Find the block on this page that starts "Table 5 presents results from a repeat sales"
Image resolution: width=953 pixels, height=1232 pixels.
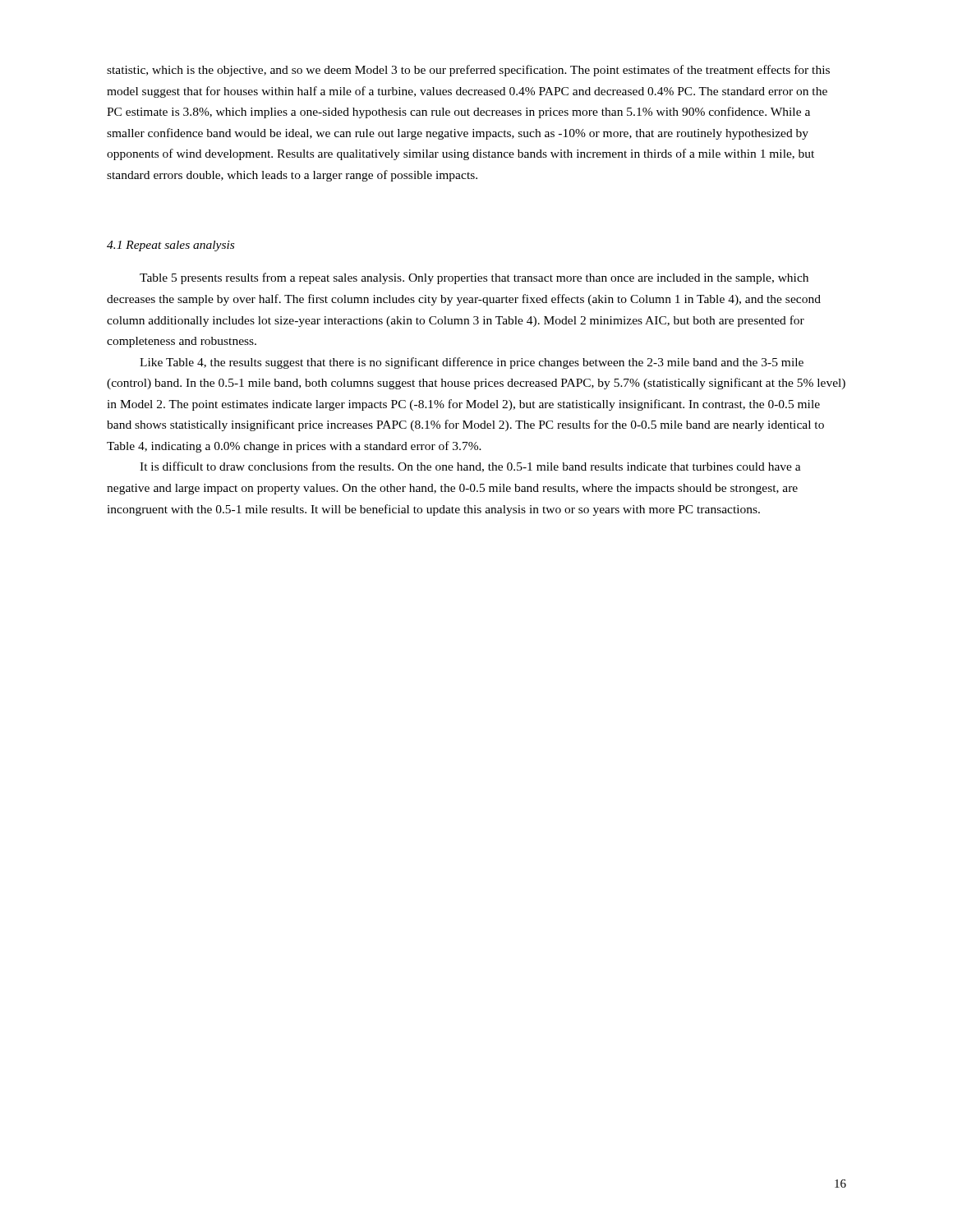[464, 309]
